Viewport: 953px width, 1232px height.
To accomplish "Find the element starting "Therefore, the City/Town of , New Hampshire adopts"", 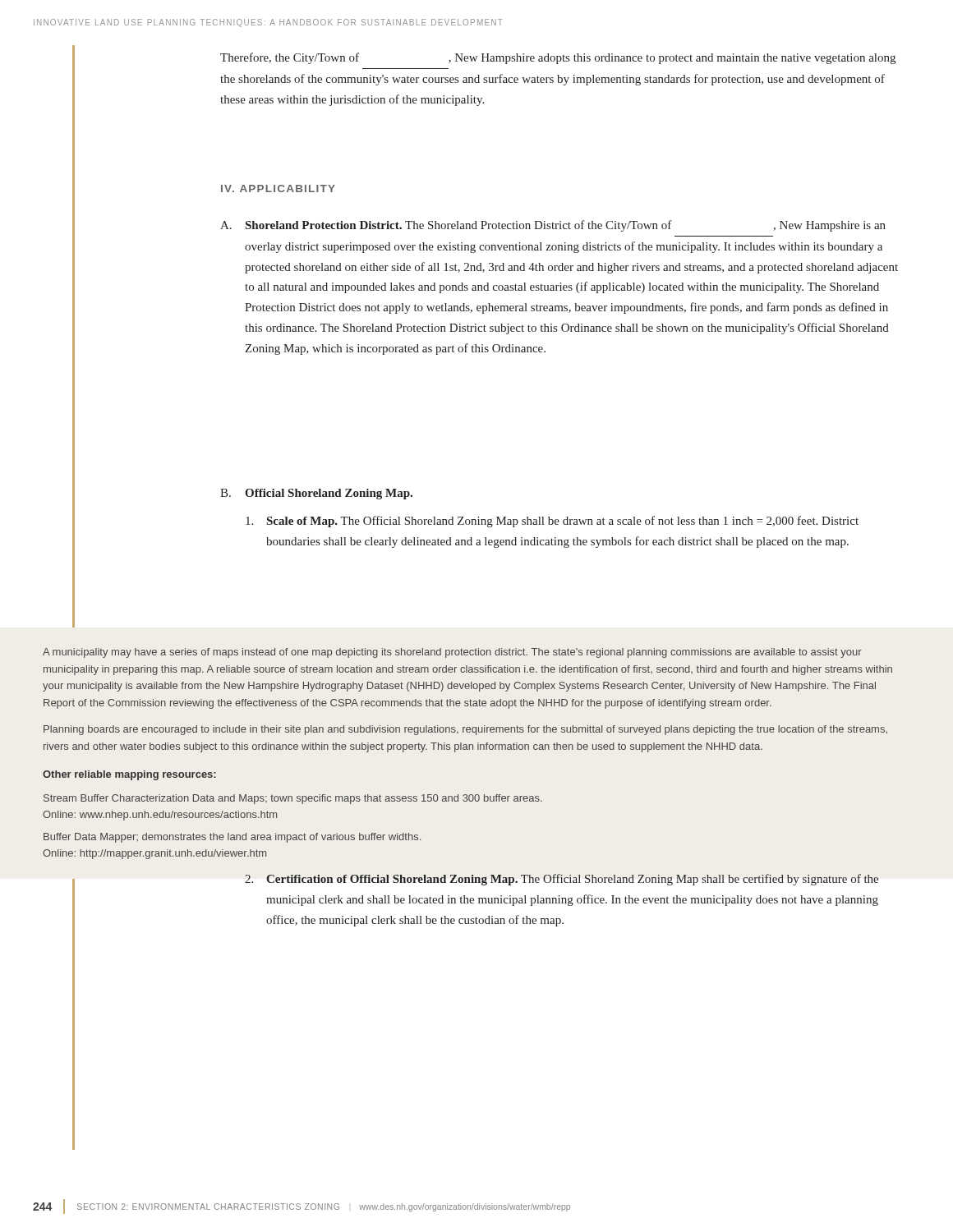I will click(558, 77).
